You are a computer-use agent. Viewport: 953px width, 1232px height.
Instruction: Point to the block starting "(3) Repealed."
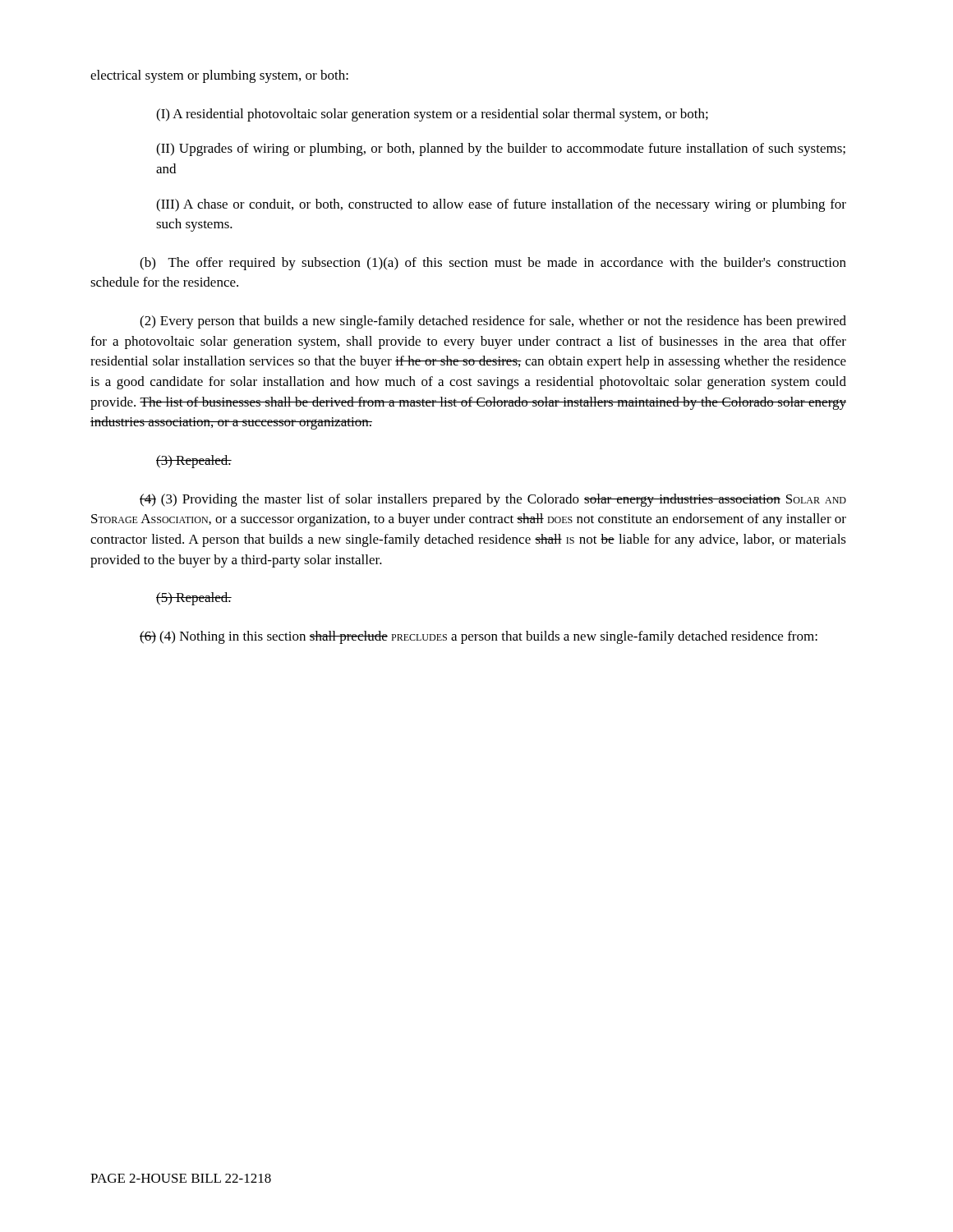(x=194, y=460)
